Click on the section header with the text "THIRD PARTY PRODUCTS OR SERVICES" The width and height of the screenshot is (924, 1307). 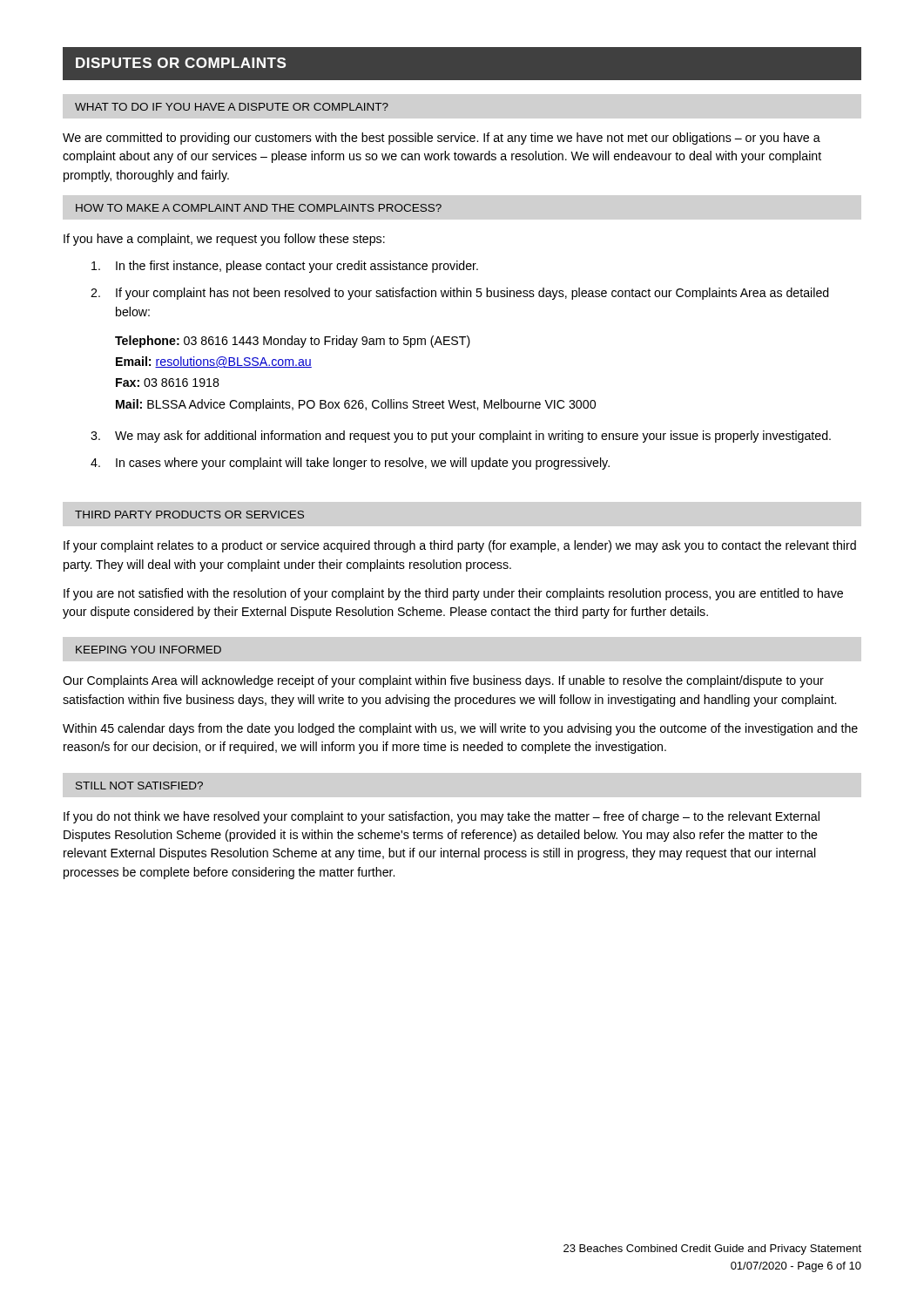tap(190, 515)
